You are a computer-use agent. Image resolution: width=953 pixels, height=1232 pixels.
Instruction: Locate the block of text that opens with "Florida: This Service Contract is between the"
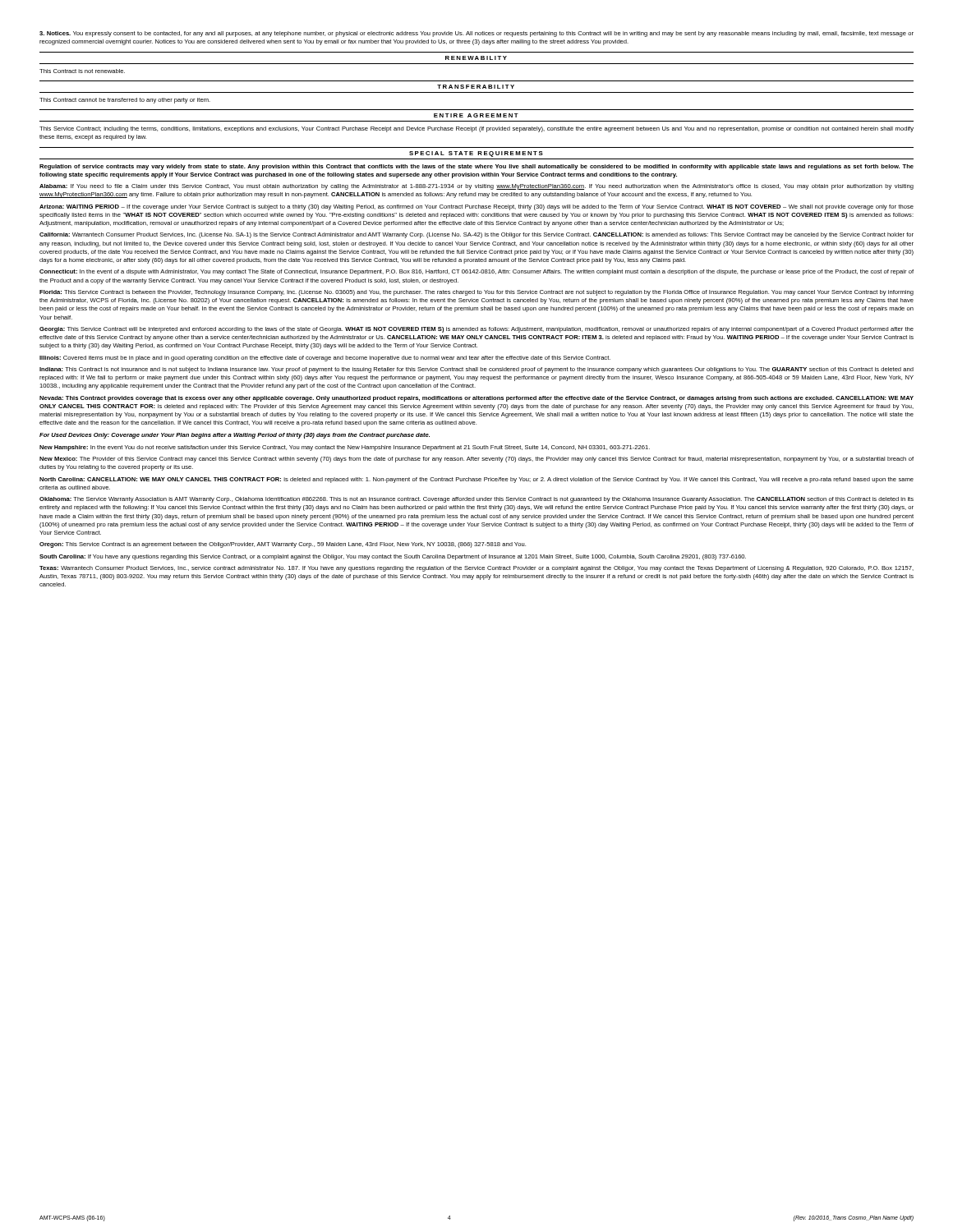[x=476, y=304]
